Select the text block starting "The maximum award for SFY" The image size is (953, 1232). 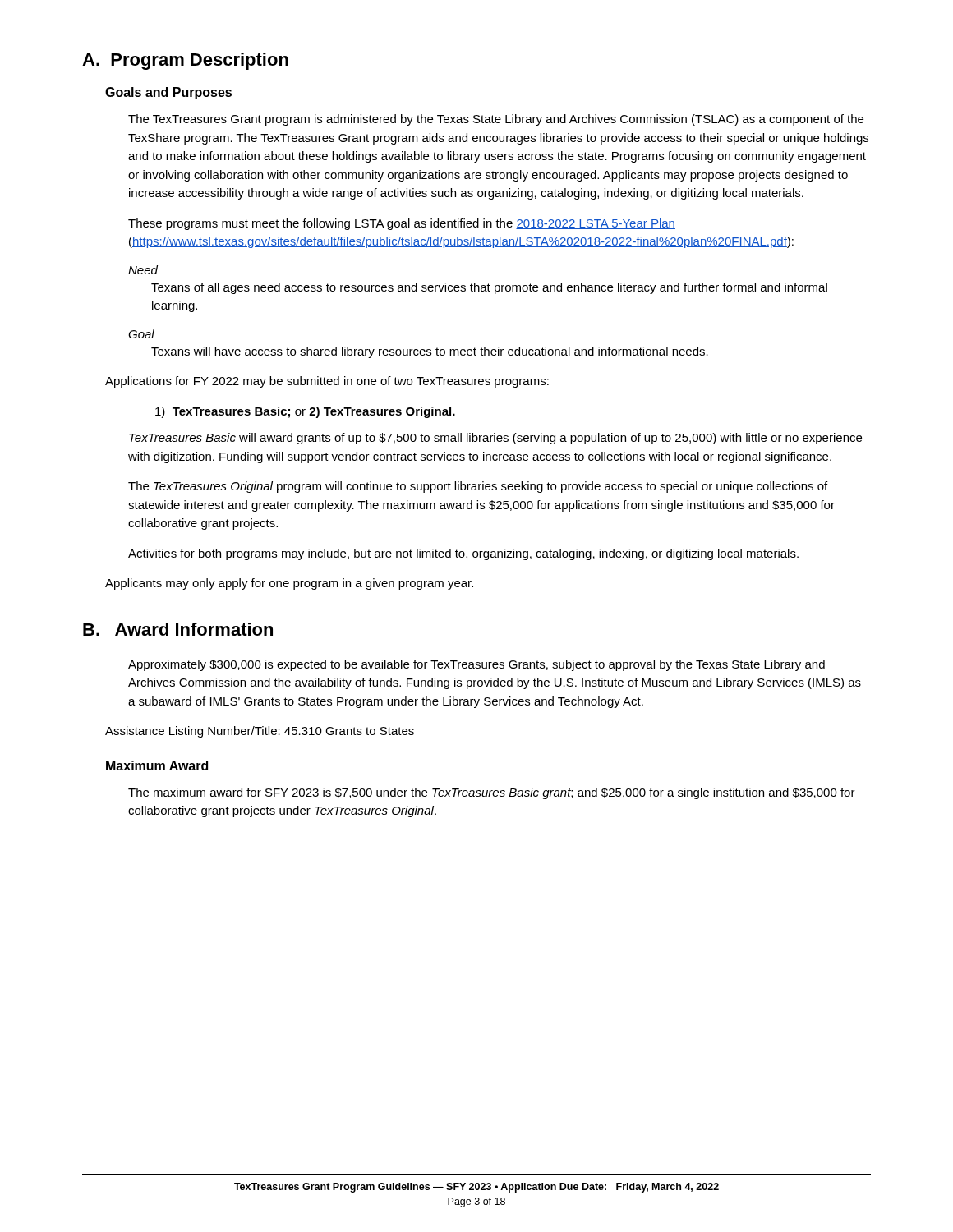(x=491, y=801)
